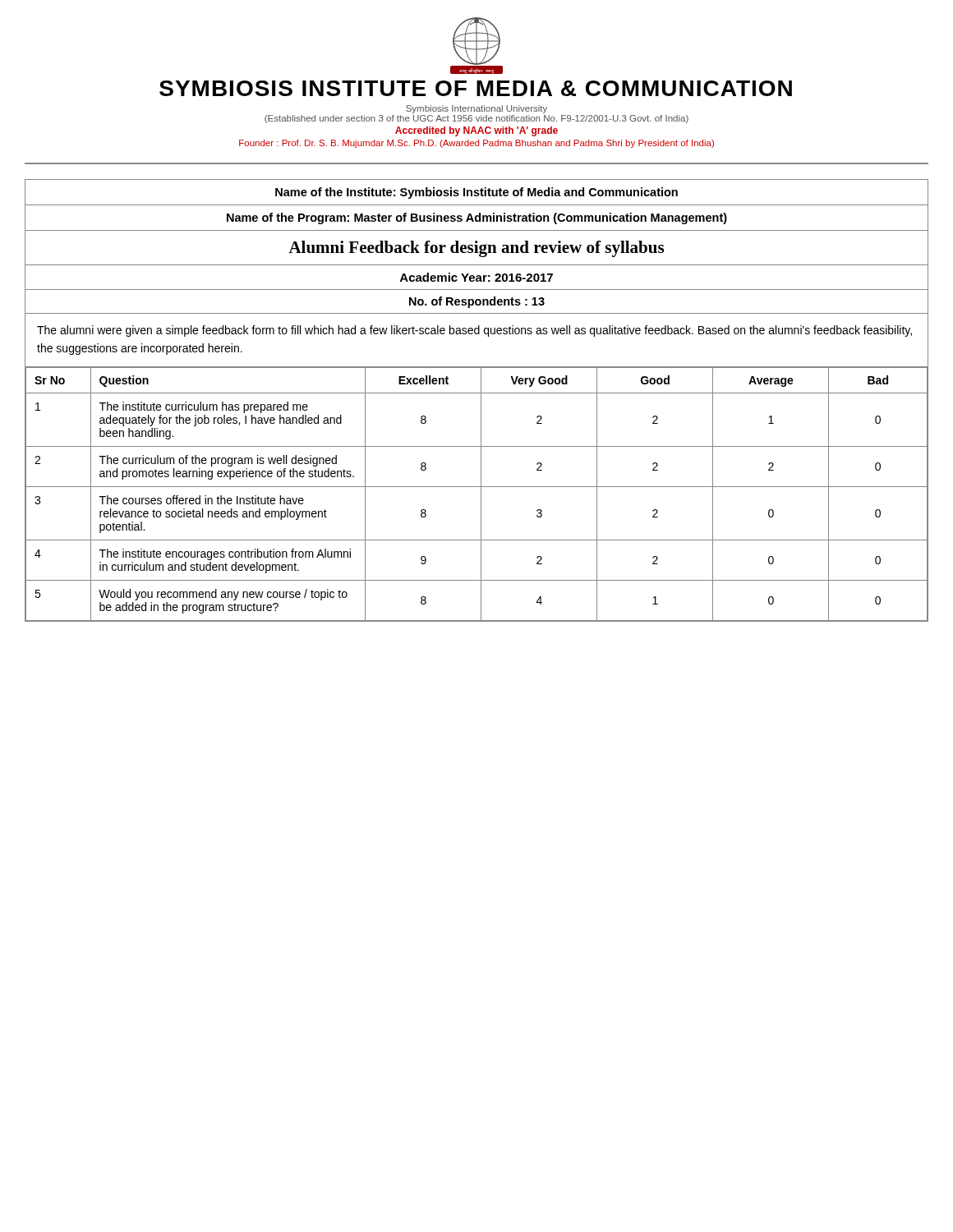Image resolution: width=953 pixels, height=1232 pixels.
Task: Point to the block beginning "Founder : Prof. Dr. S. B."
Action: tap(476, 143)
